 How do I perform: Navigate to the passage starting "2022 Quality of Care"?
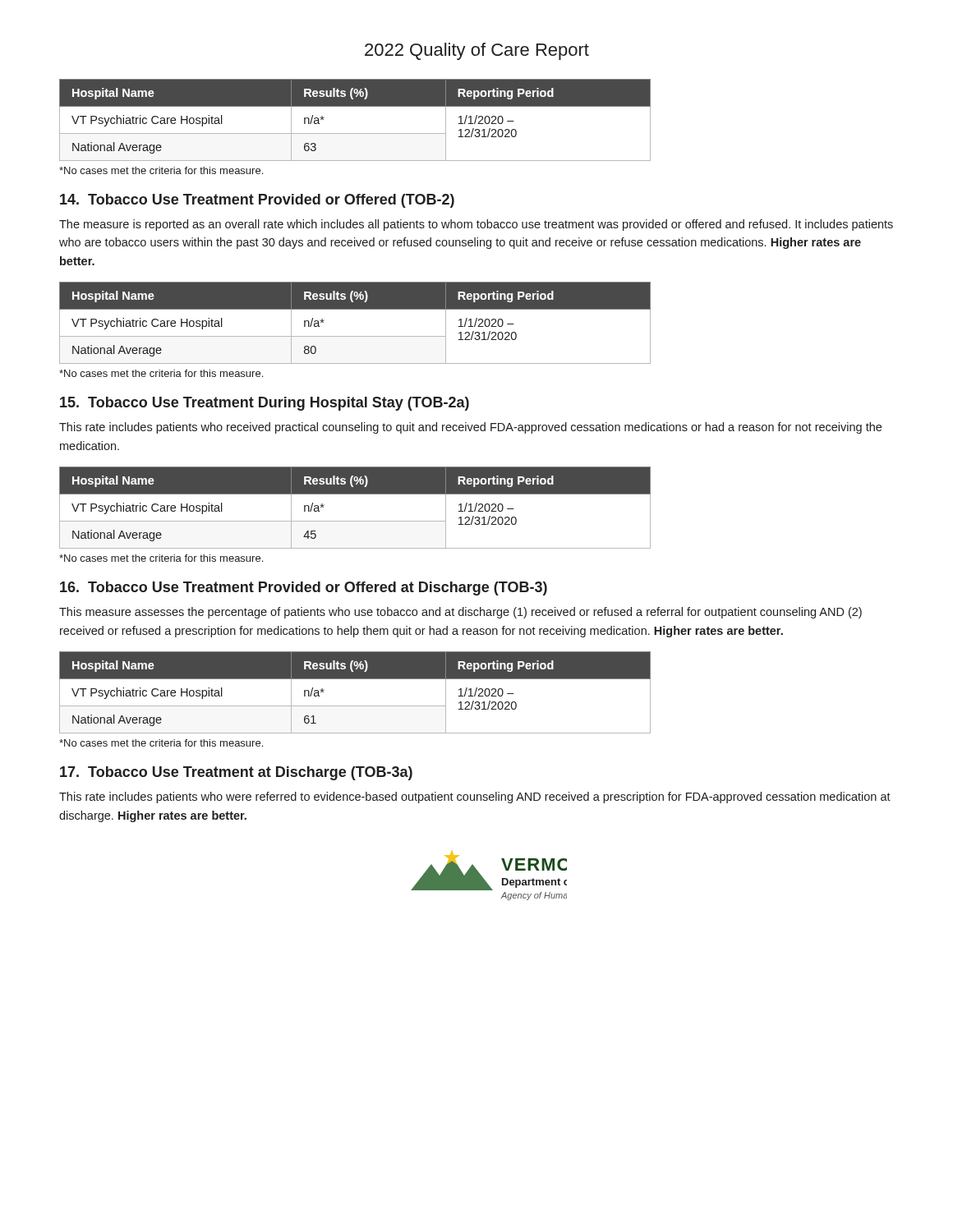(476, 50)
